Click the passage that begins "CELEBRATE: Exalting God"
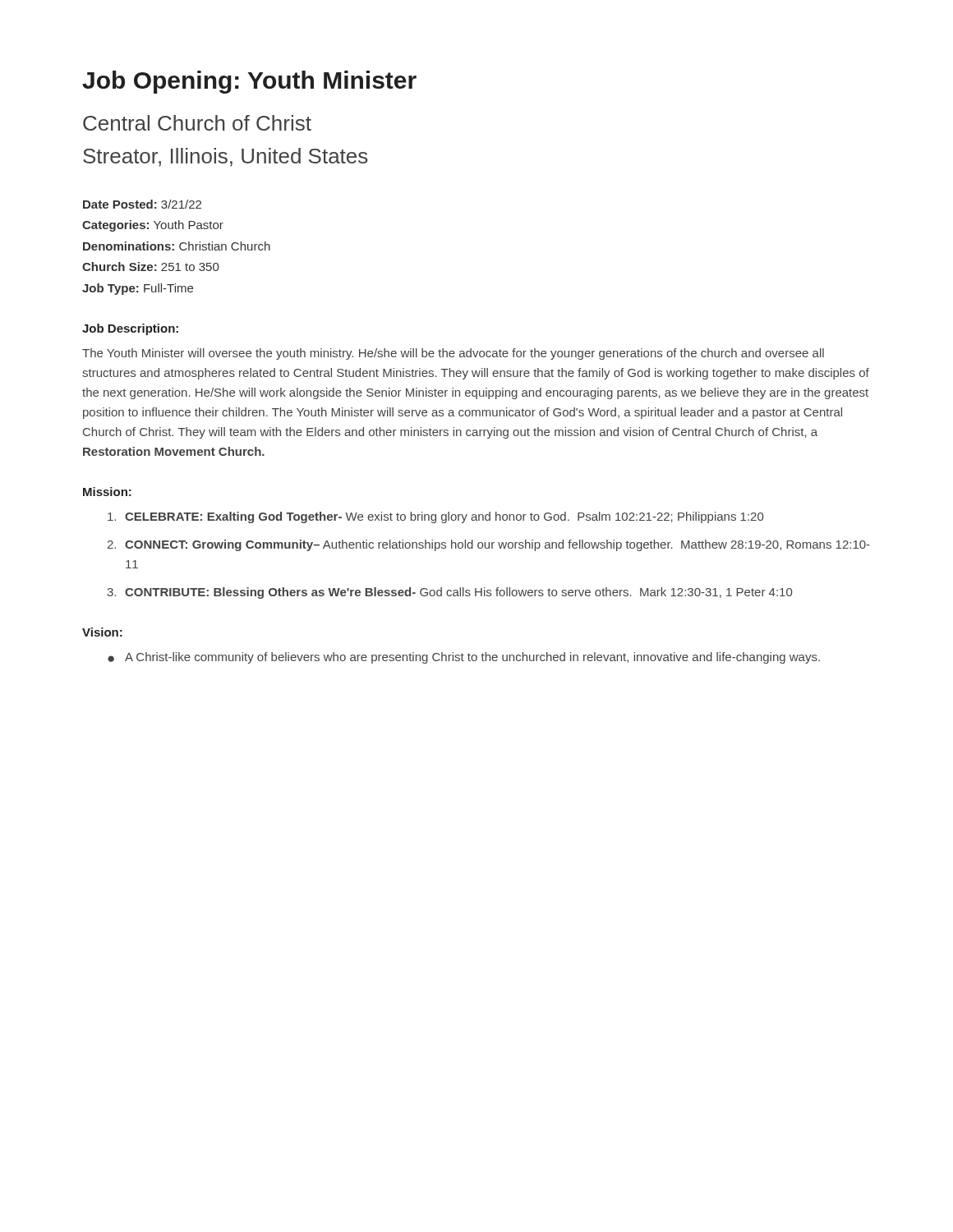This screenshot has width=953, height=1232. click(489, 517)
